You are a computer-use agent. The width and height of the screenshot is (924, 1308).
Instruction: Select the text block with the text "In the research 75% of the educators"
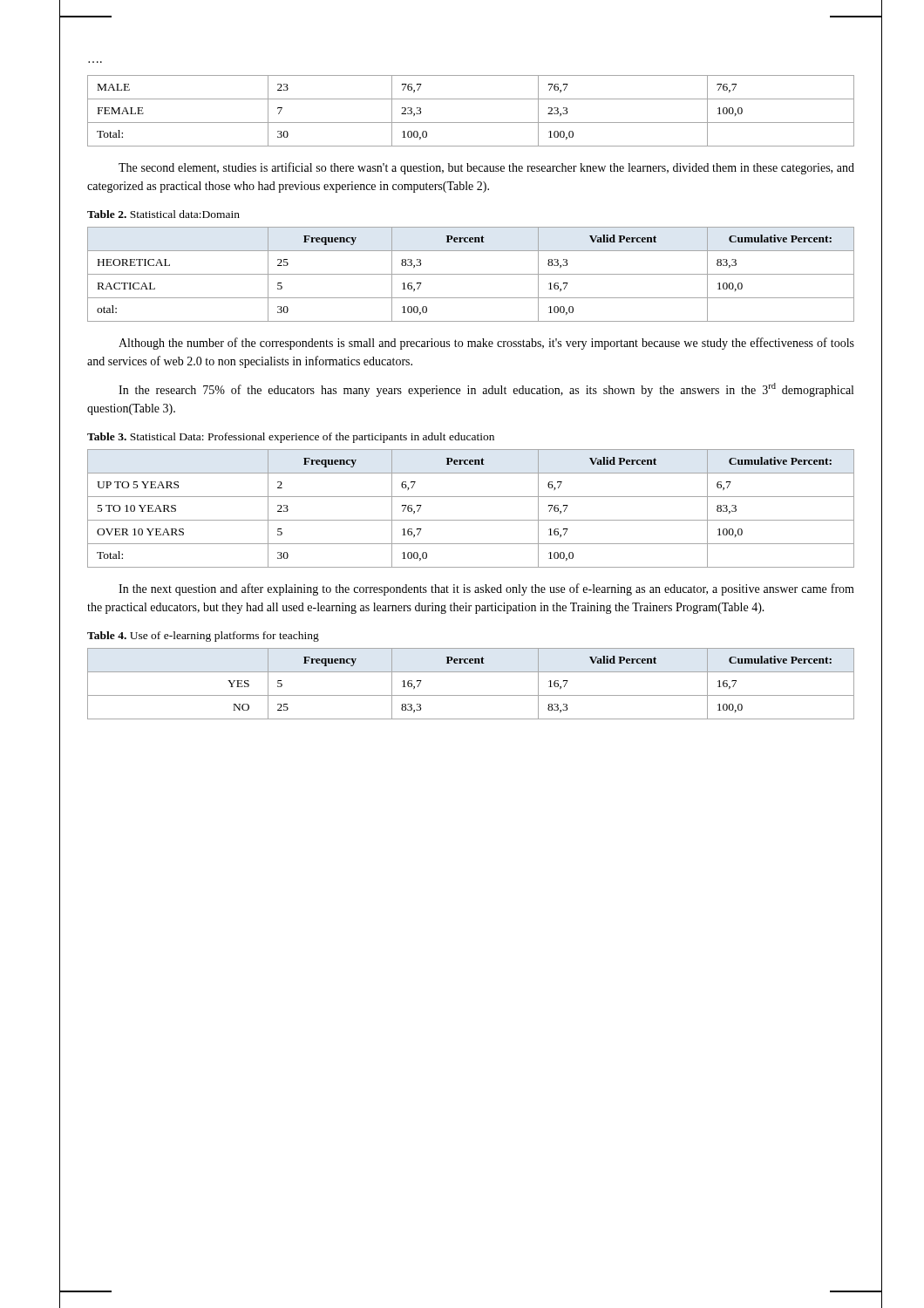(x=471, y=398)
